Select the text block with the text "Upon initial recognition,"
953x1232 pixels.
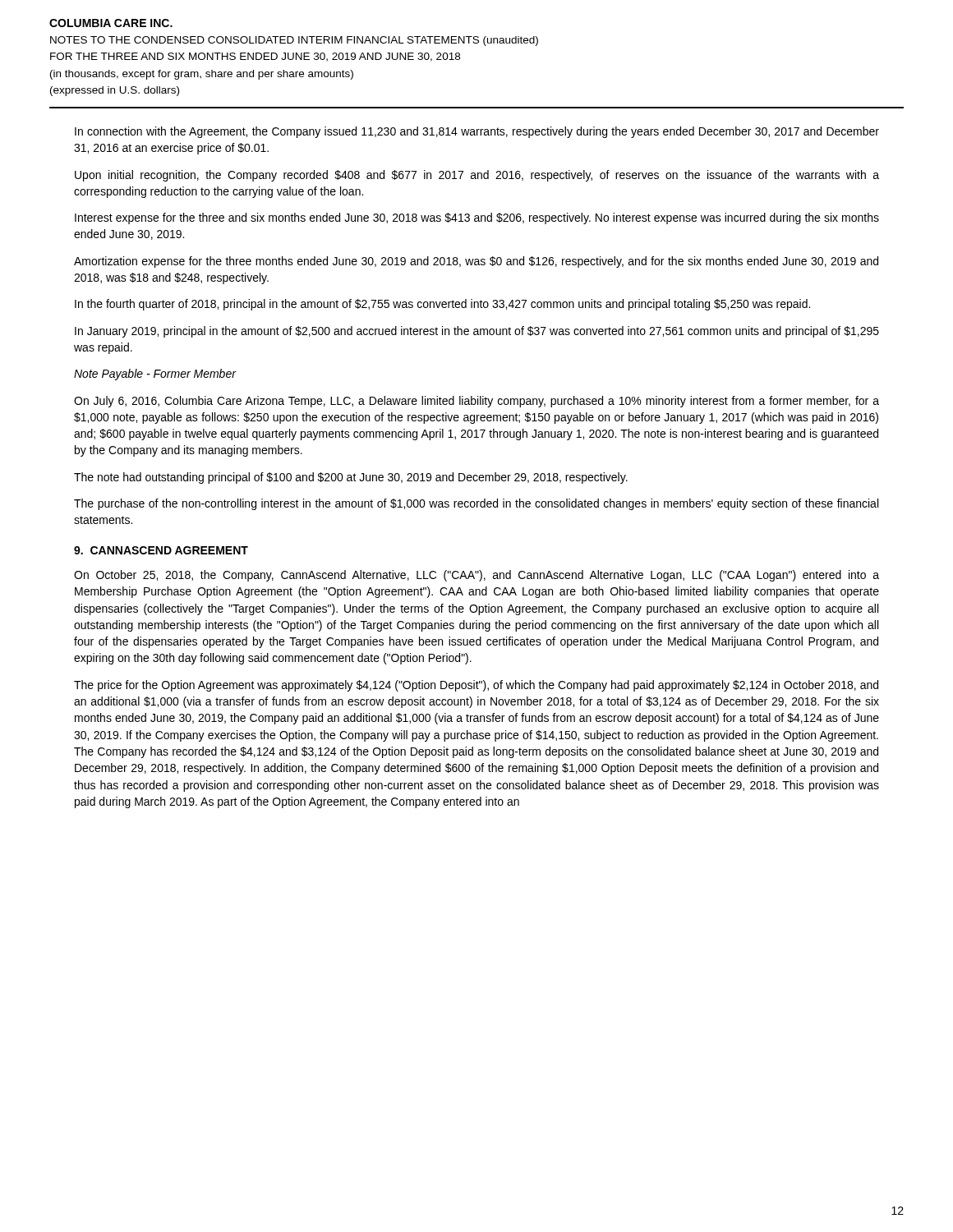476,183
